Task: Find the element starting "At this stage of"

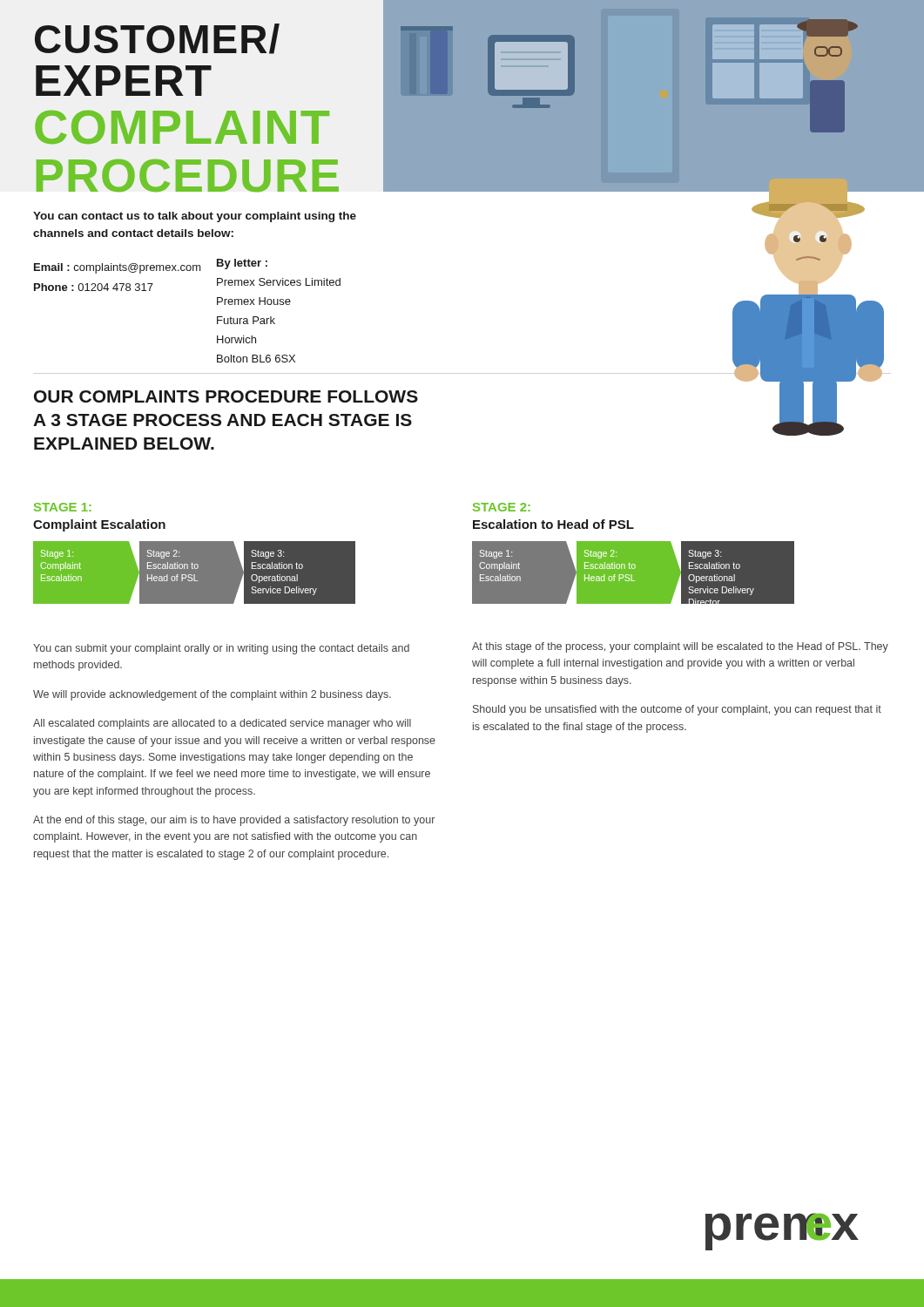Action: [680, 663]
